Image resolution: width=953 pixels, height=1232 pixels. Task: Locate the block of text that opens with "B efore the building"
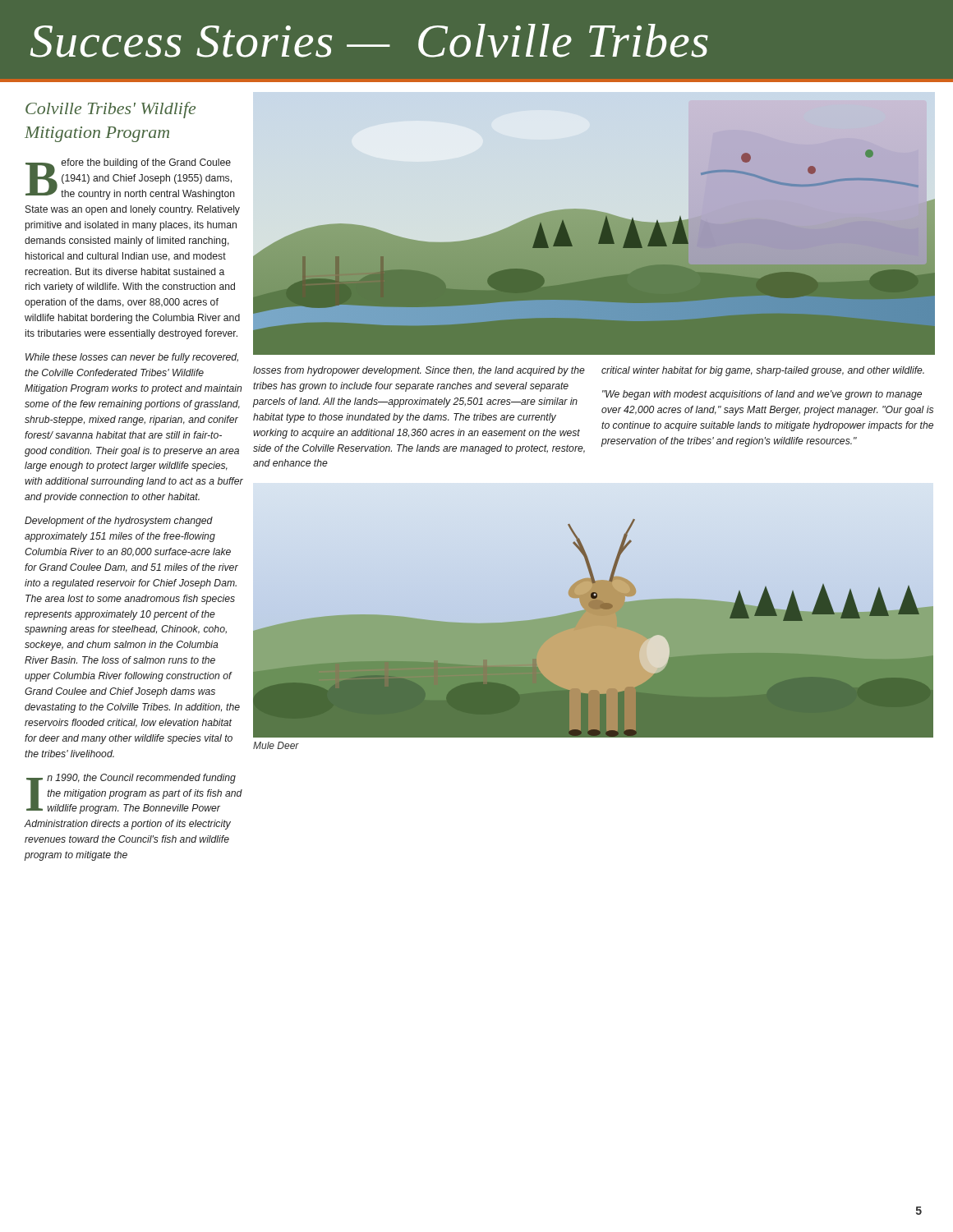[132, 247]
